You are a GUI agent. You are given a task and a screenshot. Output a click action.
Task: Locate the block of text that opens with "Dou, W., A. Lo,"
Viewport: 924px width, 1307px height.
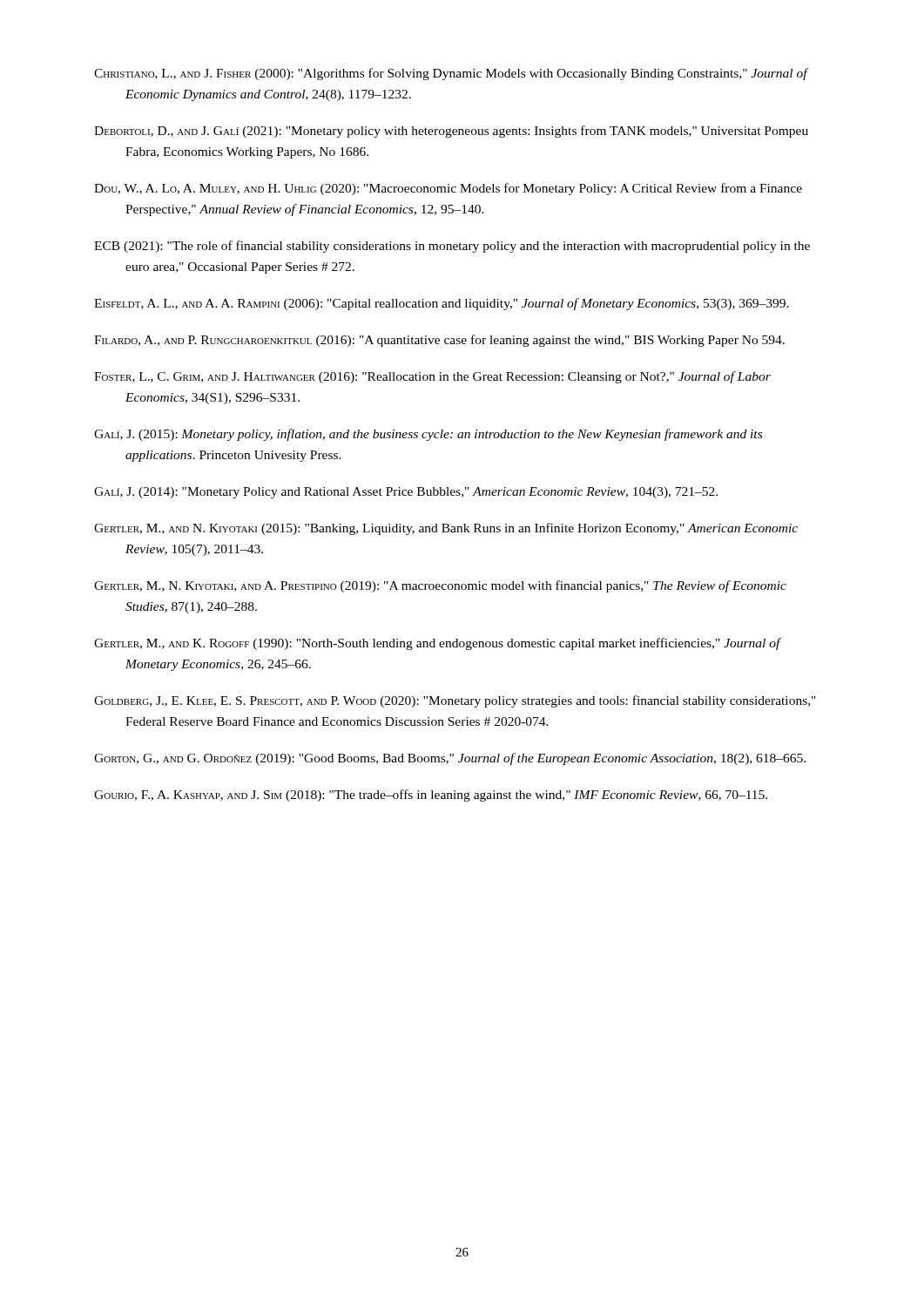[x=448, y=198]
